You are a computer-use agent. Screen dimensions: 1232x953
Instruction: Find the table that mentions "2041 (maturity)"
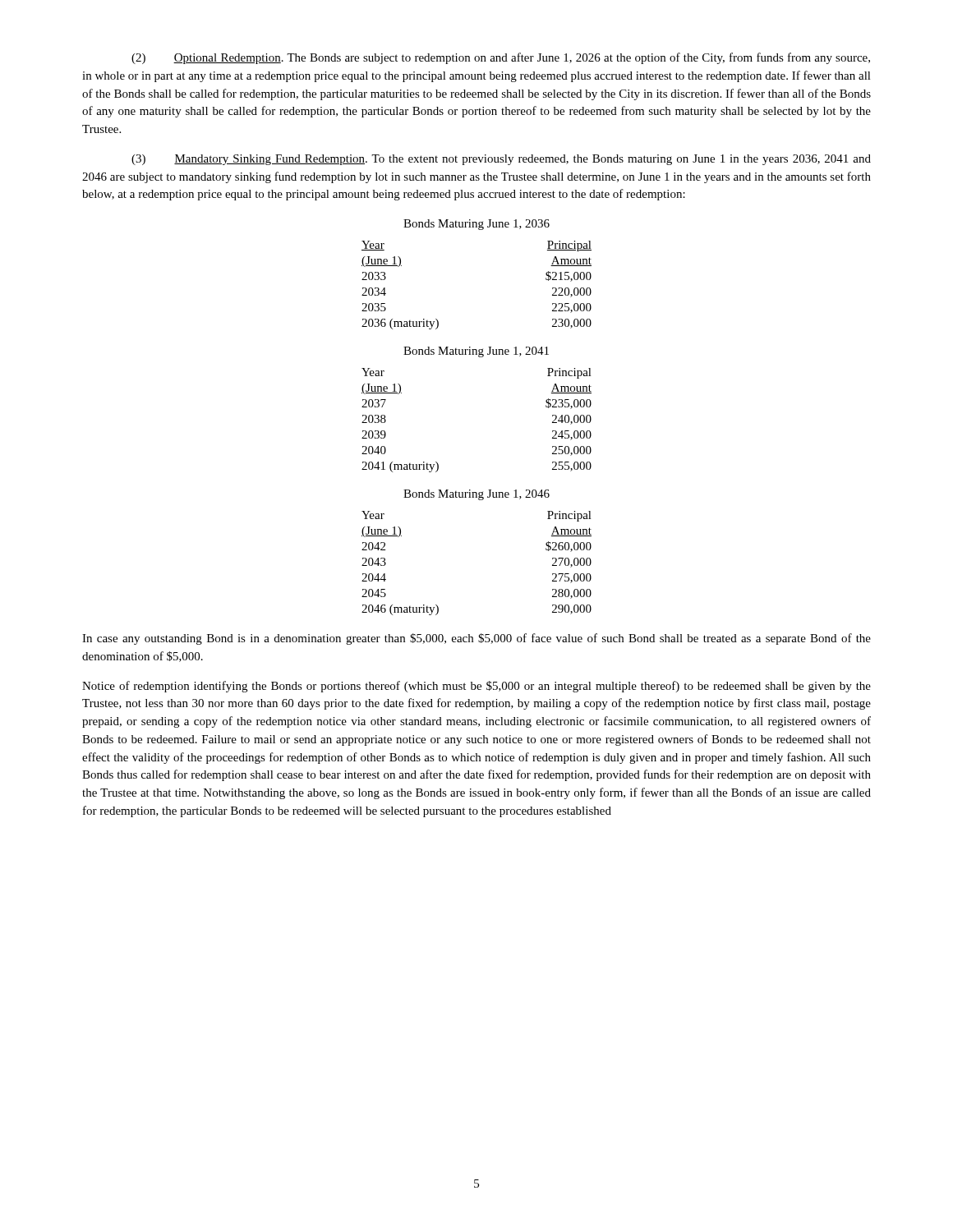[x=476, y=419]
